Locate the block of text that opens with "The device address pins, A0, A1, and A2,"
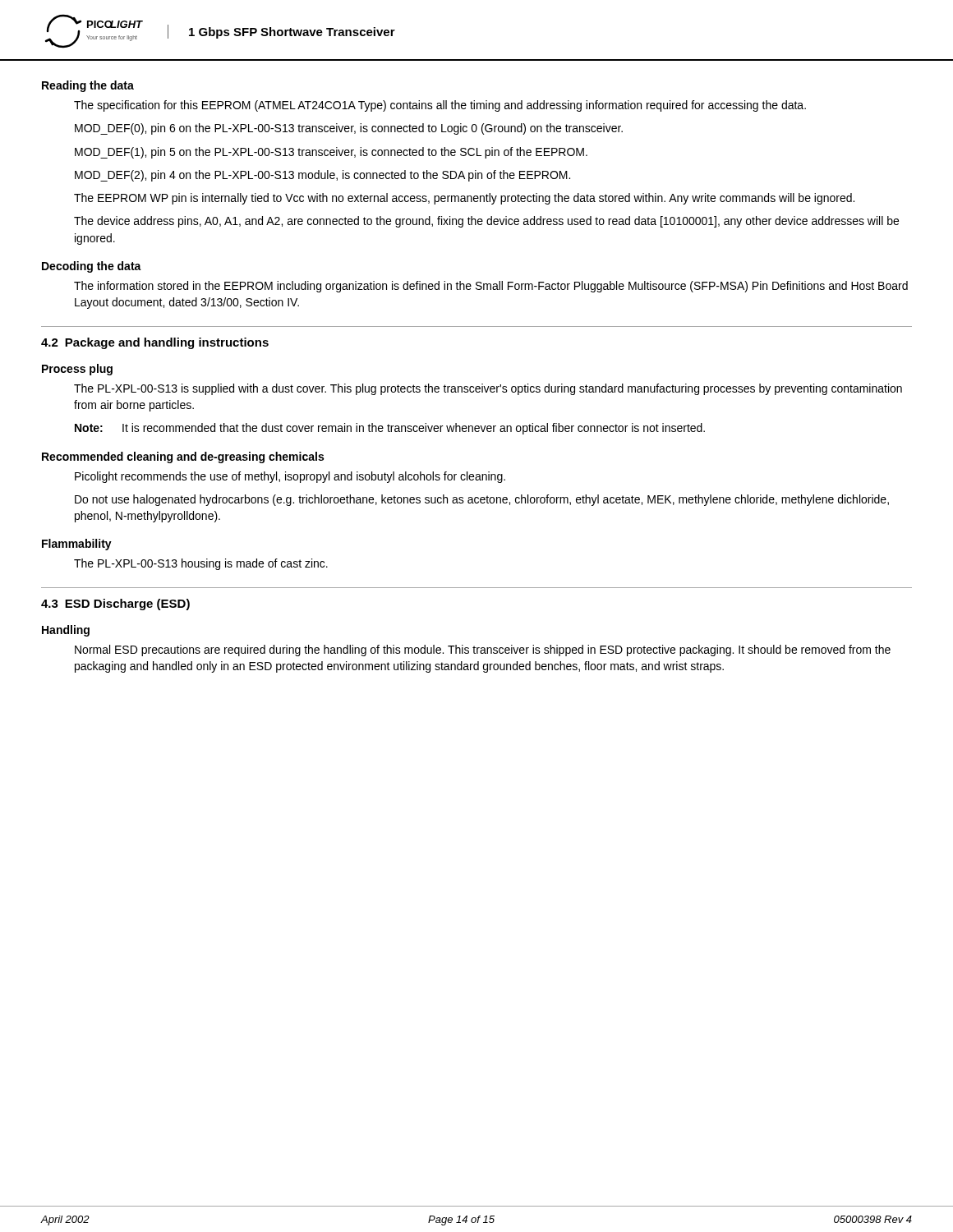Image resolution: width=953 pixels, height=1232 pixels. coord(487,230)
